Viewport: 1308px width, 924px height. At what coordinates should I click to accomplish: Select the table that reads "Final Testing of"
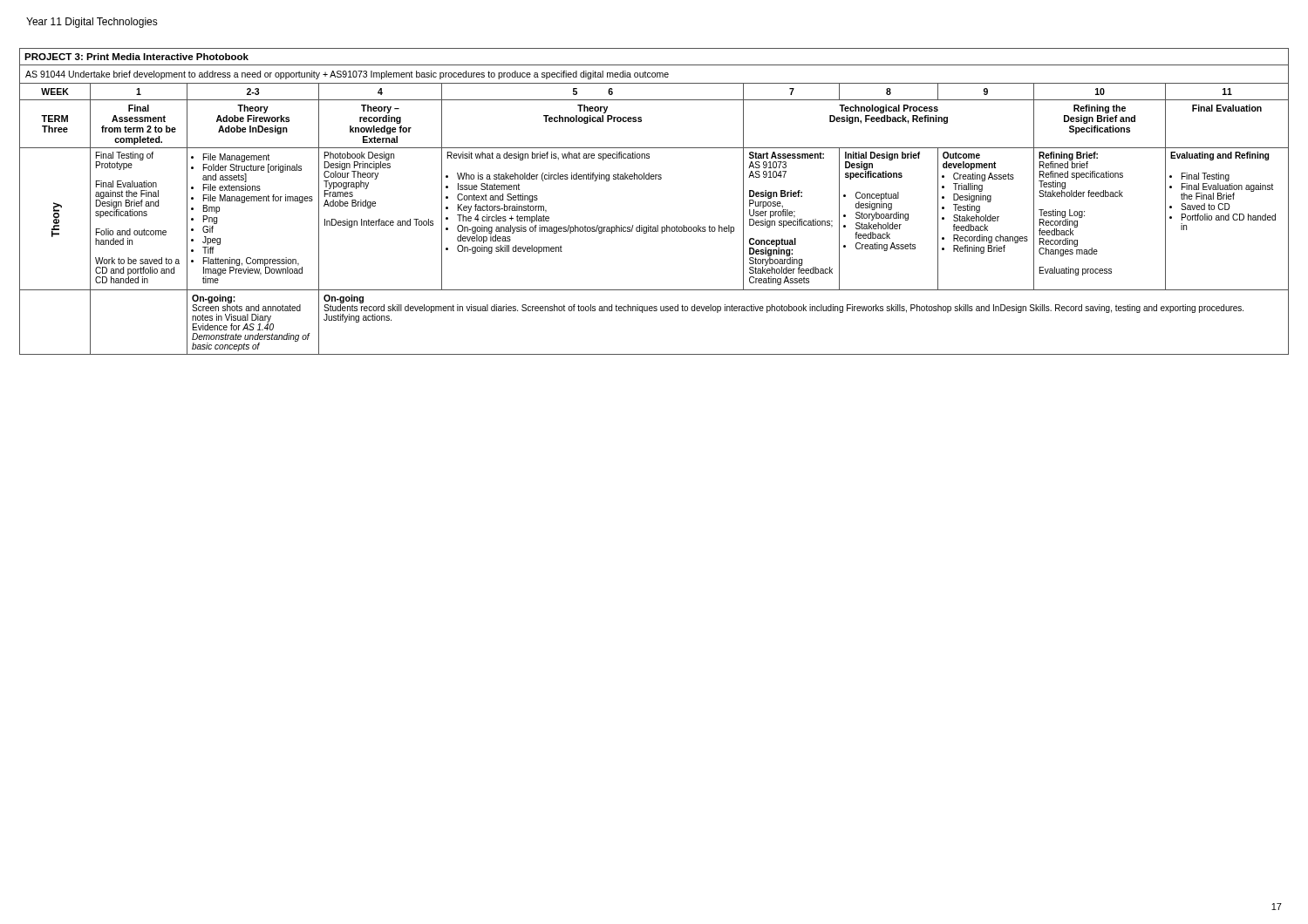(654, 201)
